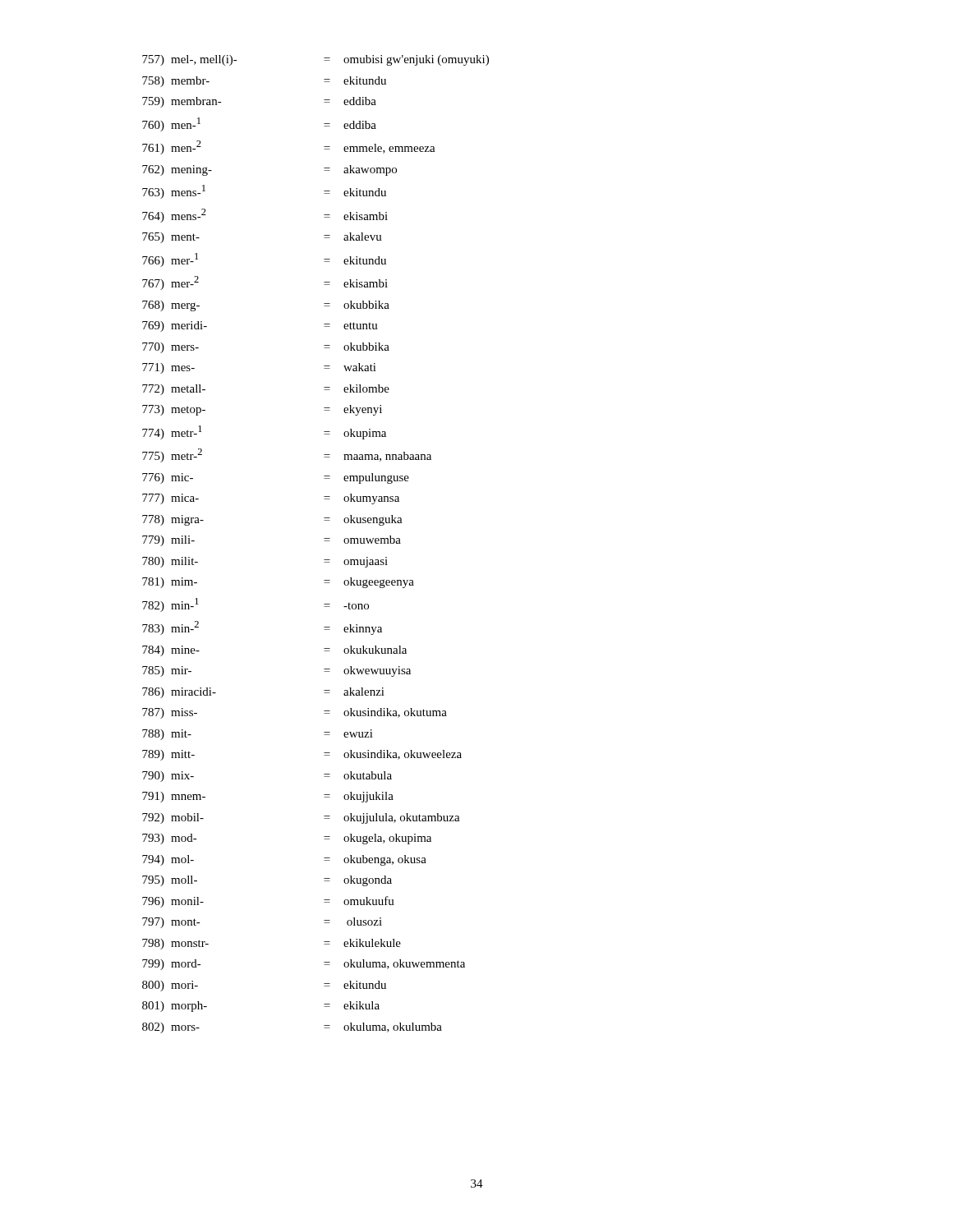Find the list item containing "760) men-1 = eddiba"
Screen dimensions: 1232x953
[x=175, y=124]
